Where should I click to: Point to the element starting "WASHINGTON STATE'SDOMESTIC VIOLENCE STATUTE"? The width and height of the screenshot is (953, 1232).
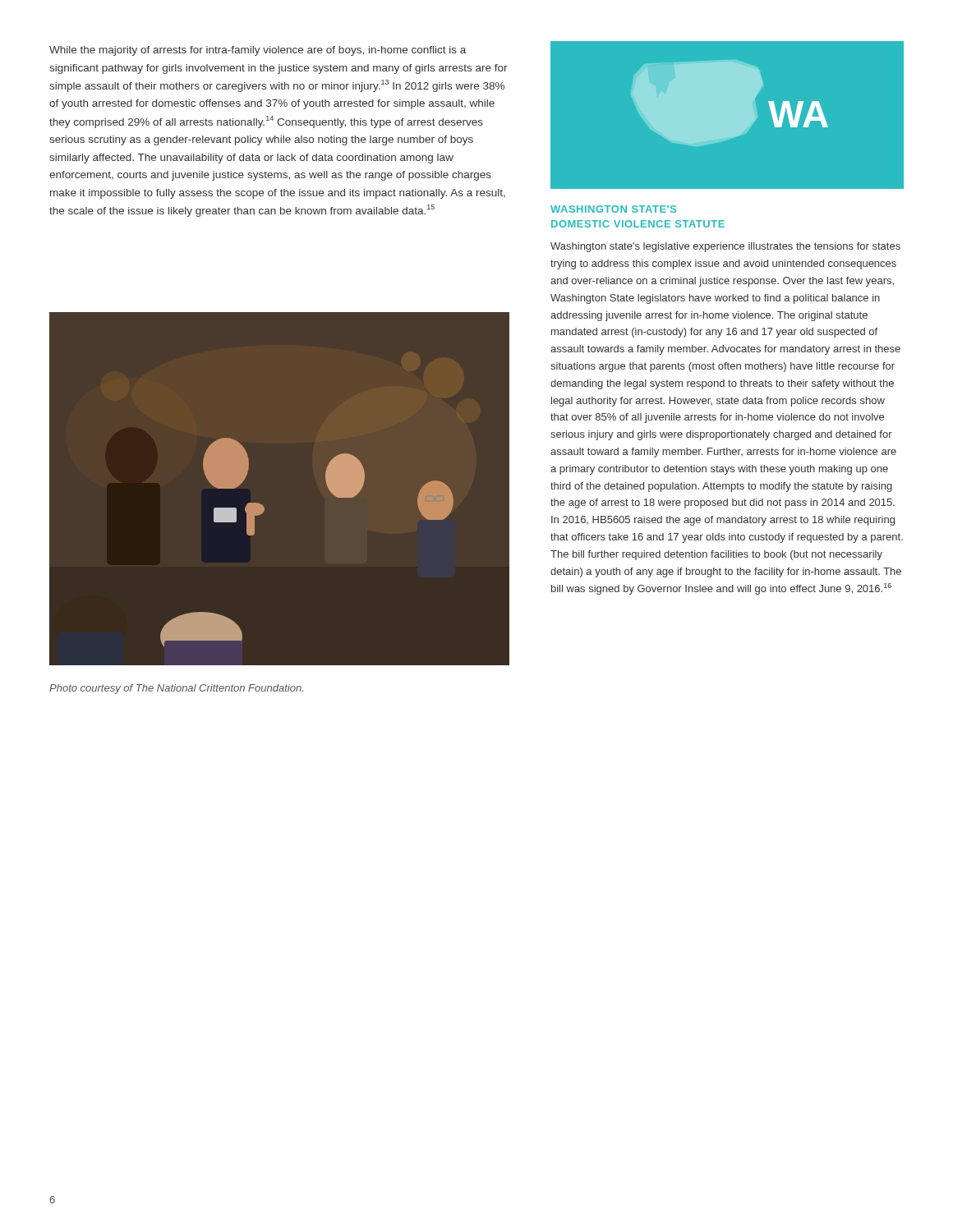pos(638,217)
